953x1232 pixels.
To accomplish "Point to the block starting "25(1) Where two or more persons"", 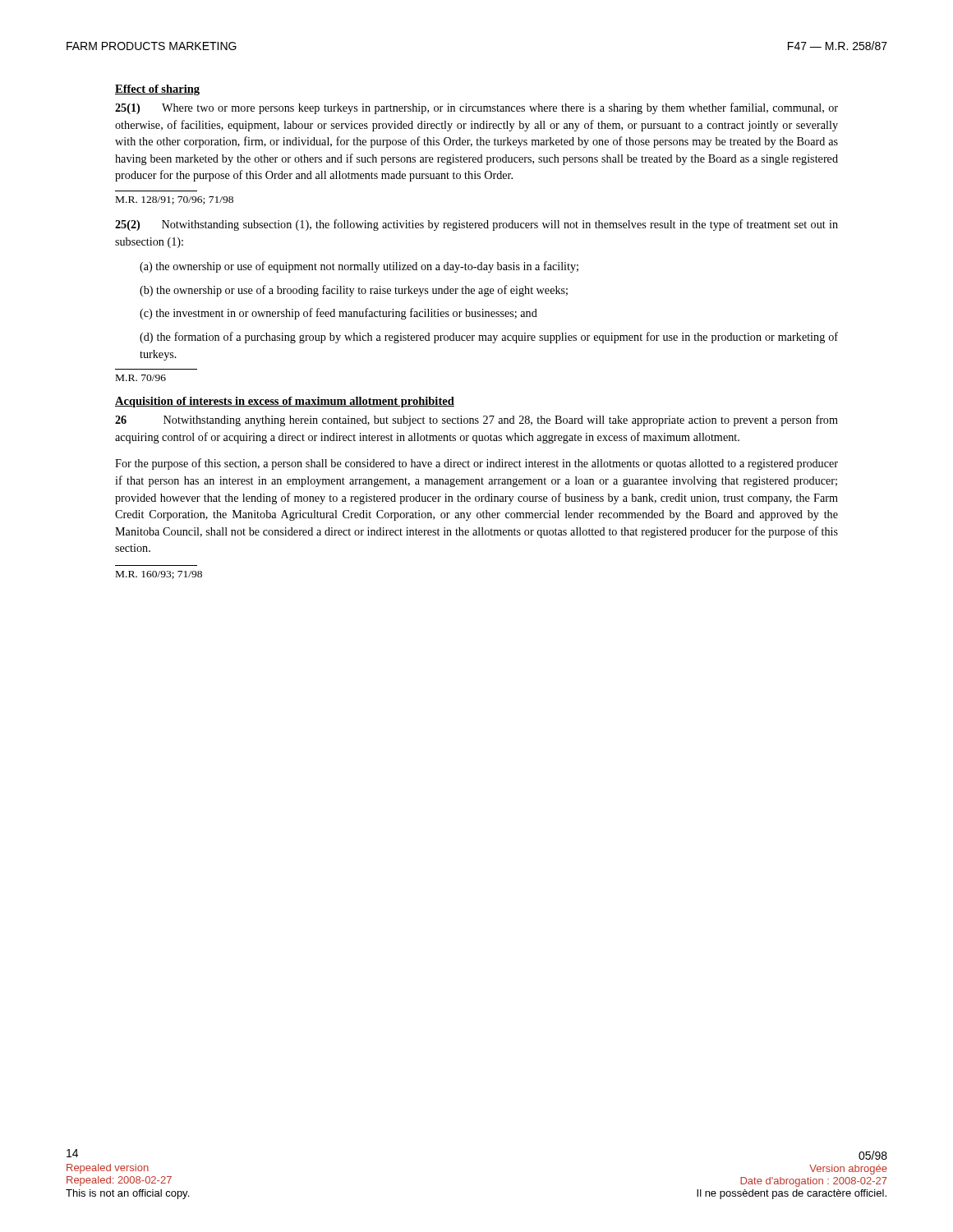I will click(476, 141).
